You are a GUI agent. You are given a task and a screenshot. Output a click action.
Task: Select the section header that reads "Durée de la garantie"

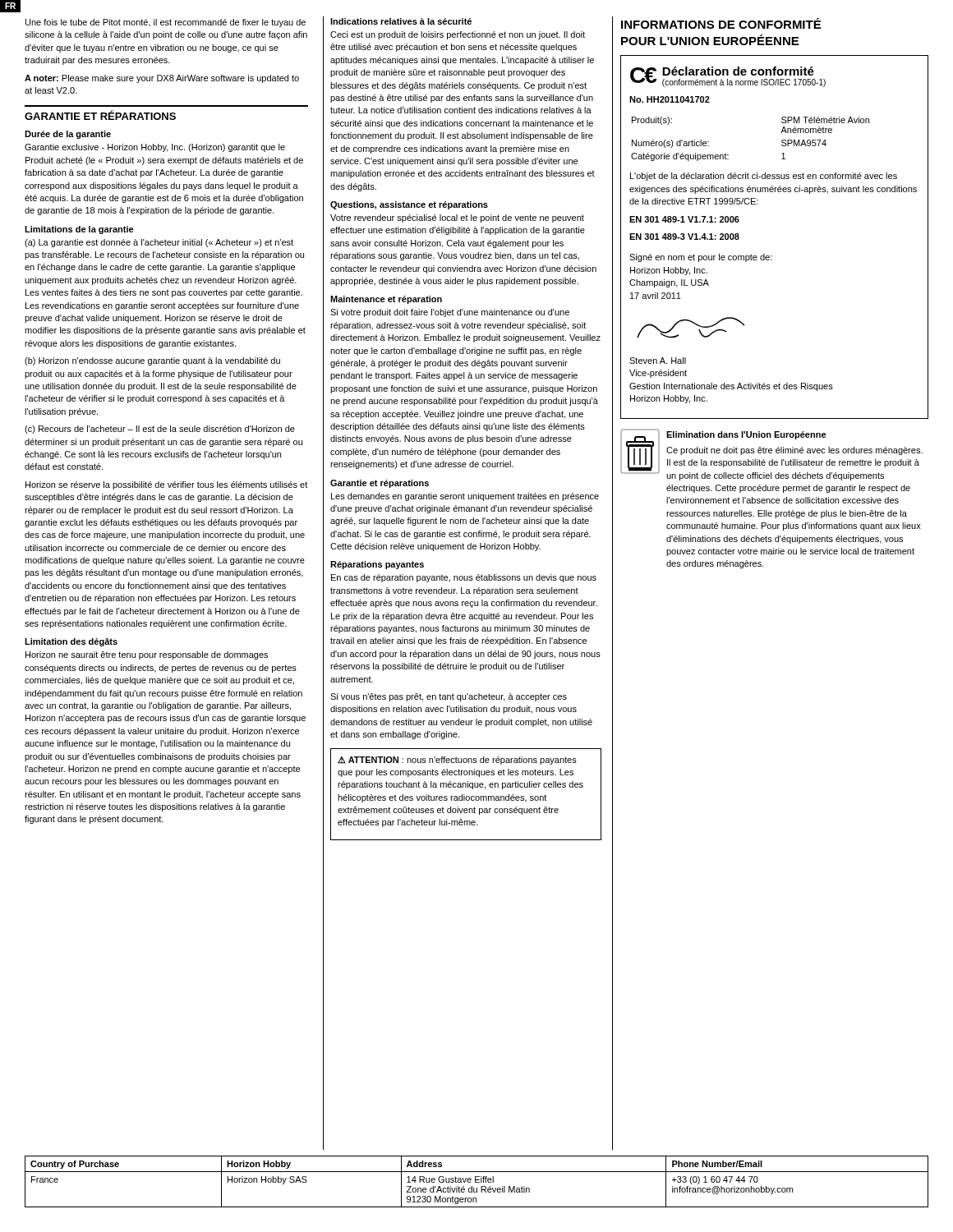point(166,134)
